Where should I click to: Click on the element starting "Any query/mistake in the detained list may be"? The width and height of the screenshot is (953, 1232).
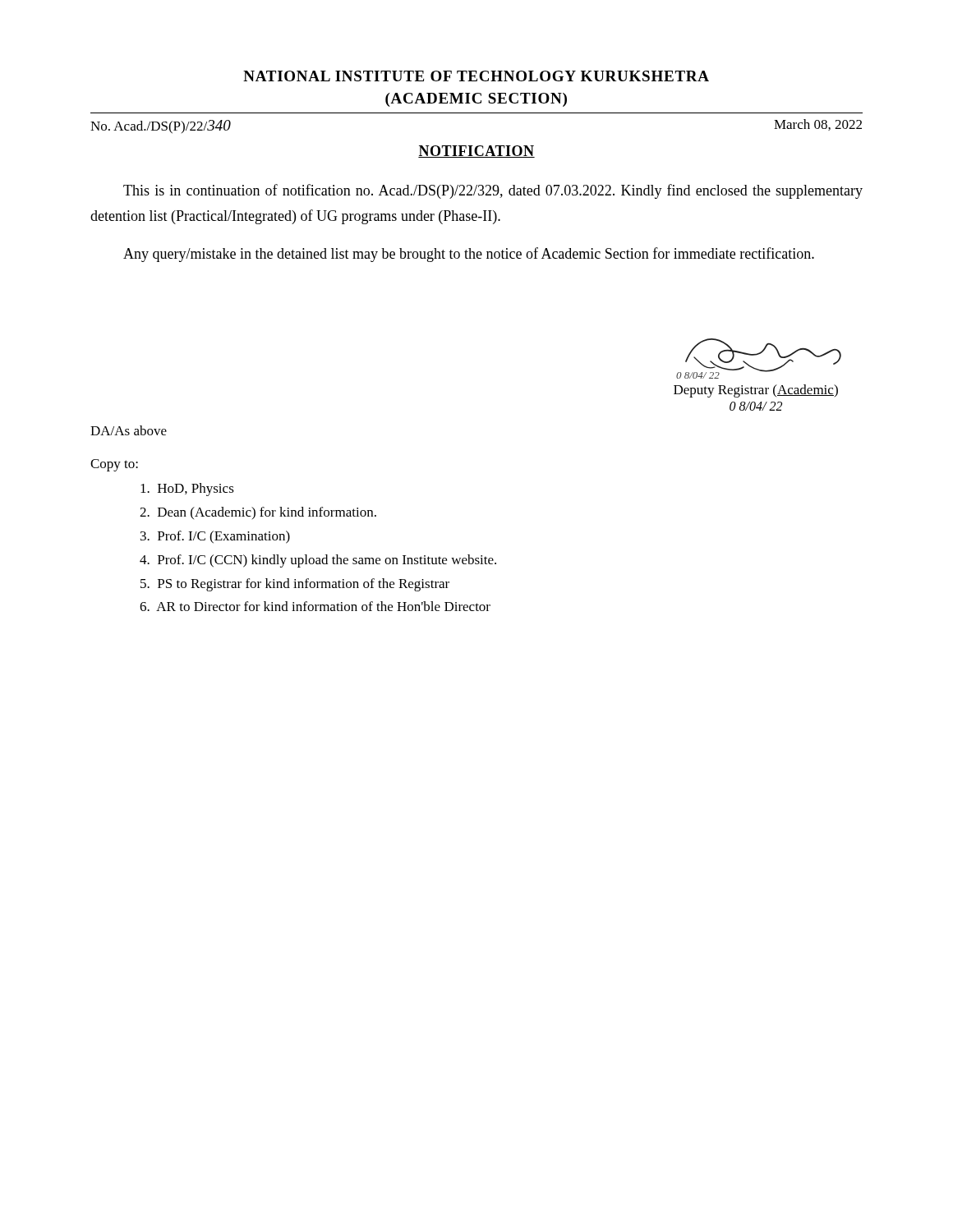pos(476,254)
